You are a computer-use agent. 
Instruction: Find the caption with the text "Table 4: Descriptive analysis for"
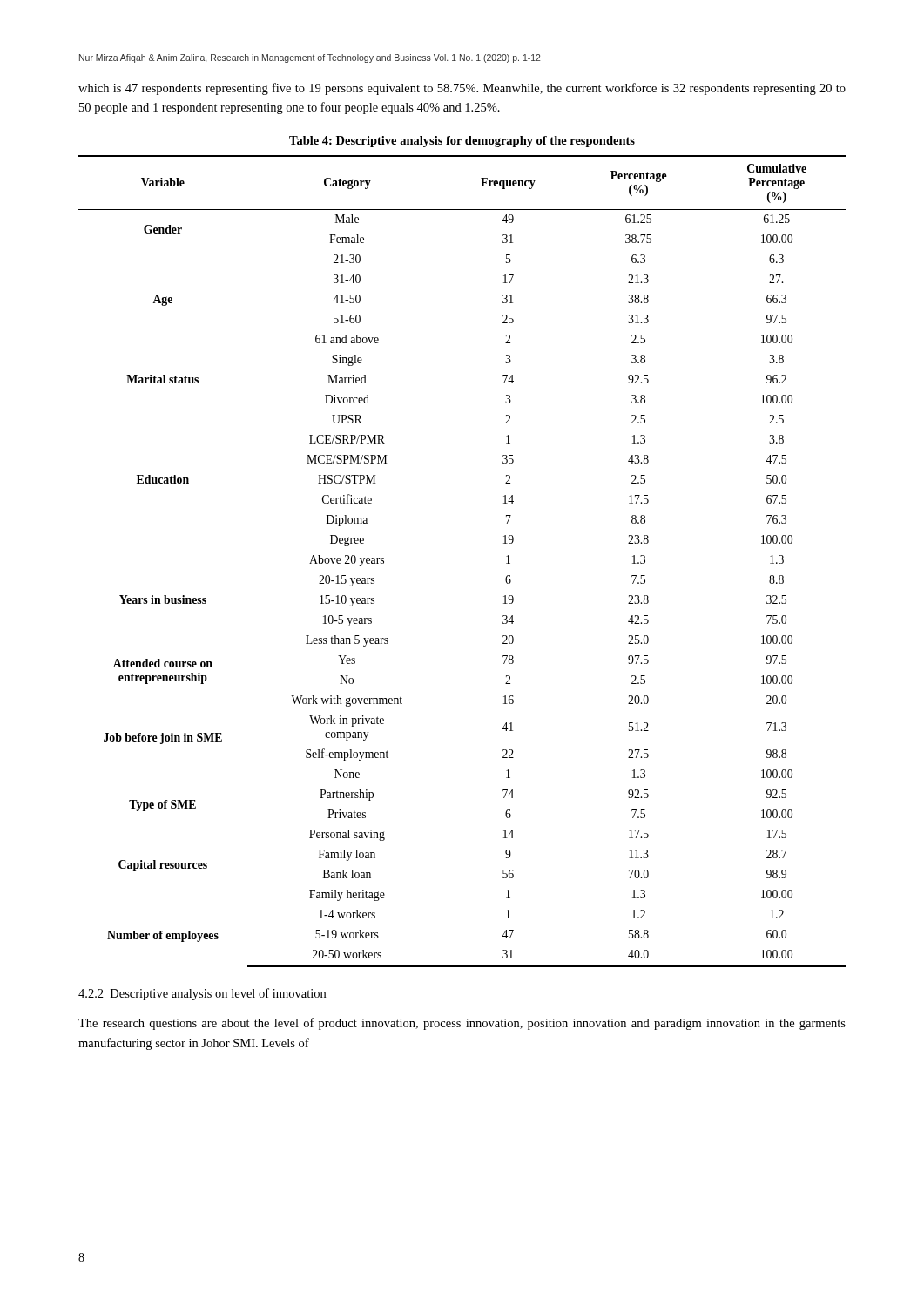click(x=462, y=141)
